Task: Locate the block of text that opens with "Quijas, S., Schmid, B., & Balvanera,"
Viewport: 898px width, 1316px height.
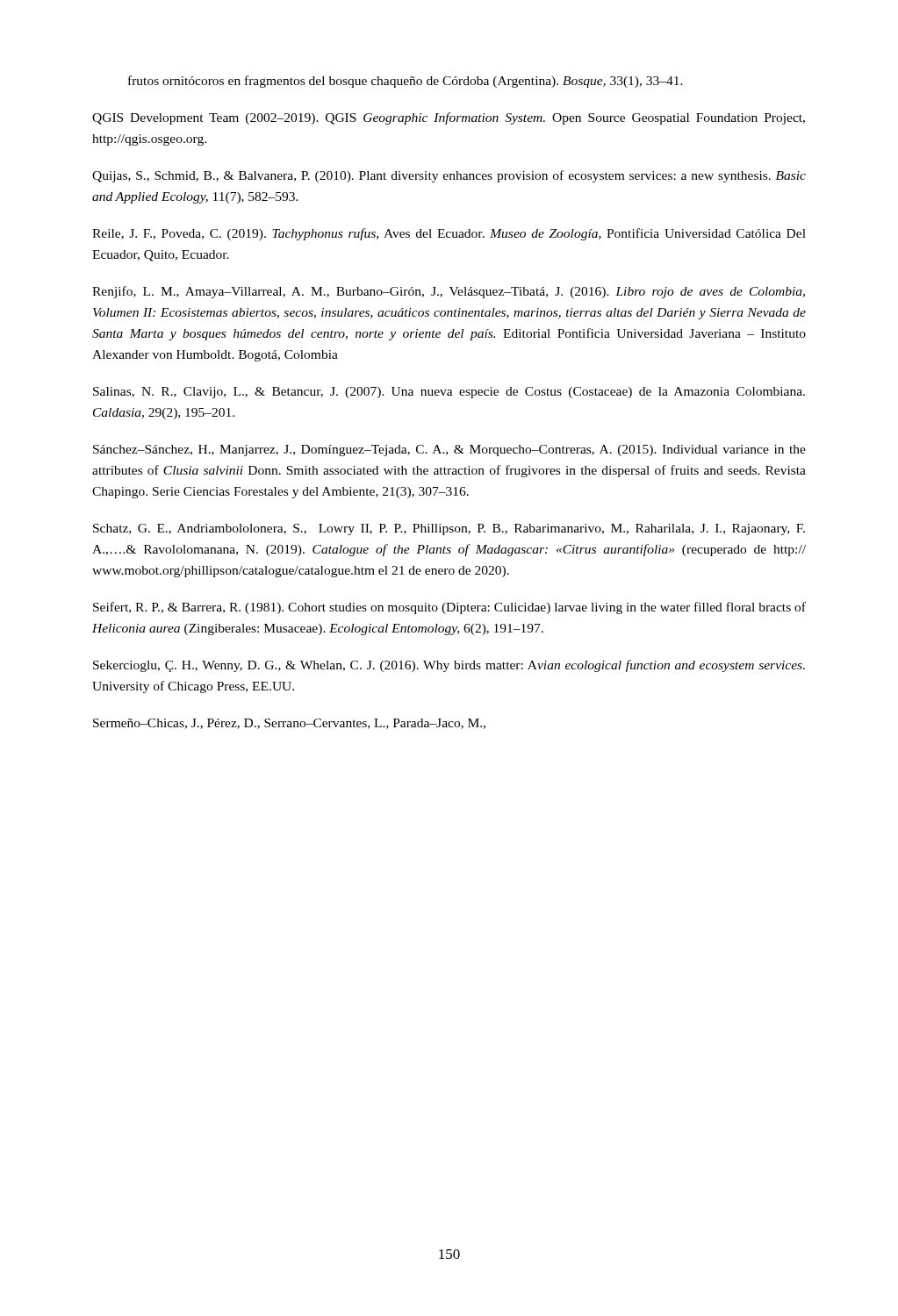Action: click(449, 186)
